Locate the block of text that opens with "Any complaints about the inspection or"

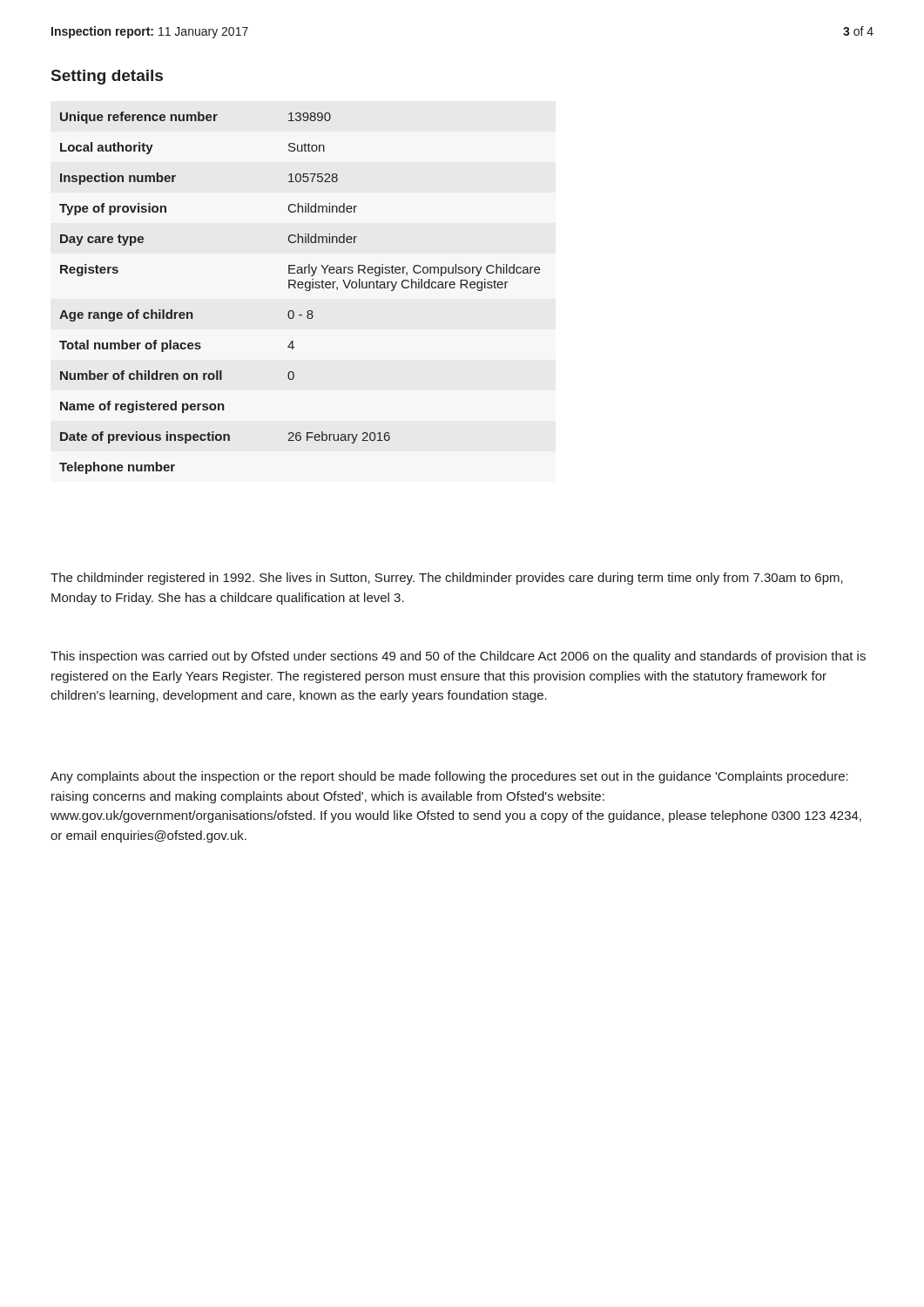pyautogui.click(x=456, y=805)
